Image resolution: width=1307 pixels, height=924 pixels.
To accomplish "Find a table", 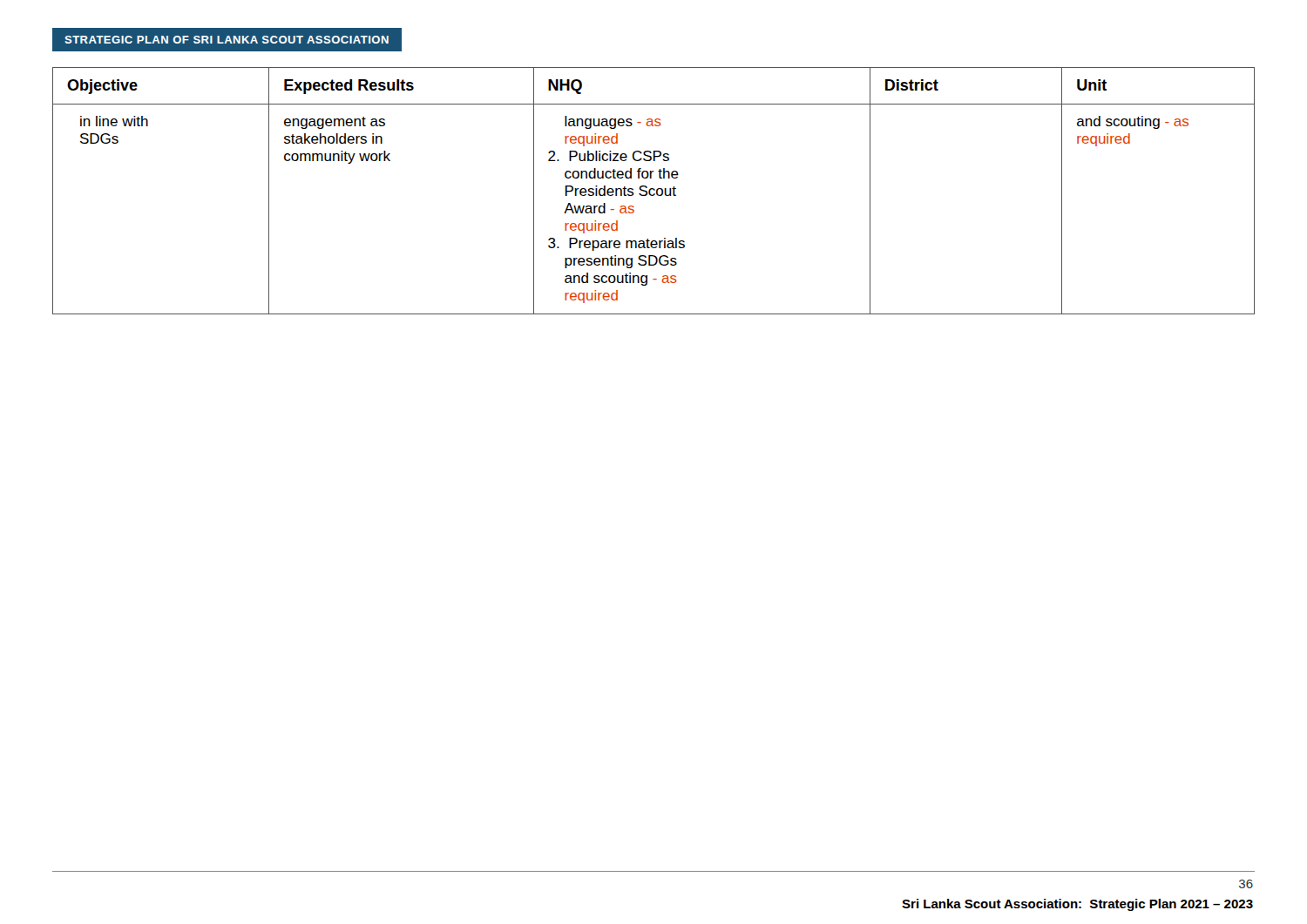I will tap(654, 191).
